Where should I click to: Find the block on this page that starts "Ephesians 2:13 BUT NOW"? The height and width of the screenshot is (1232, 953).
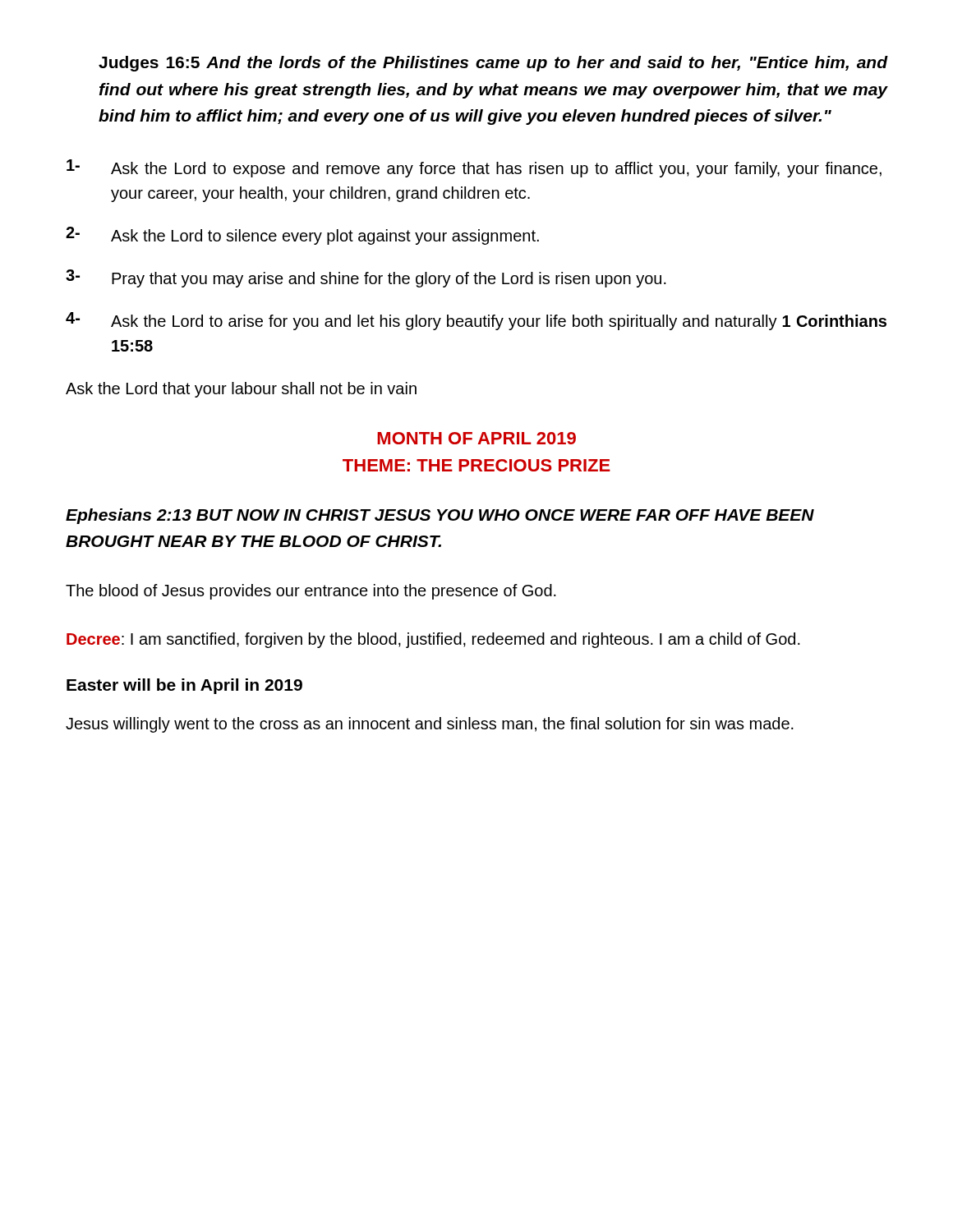pyautogui.click(x=476, y=528)
